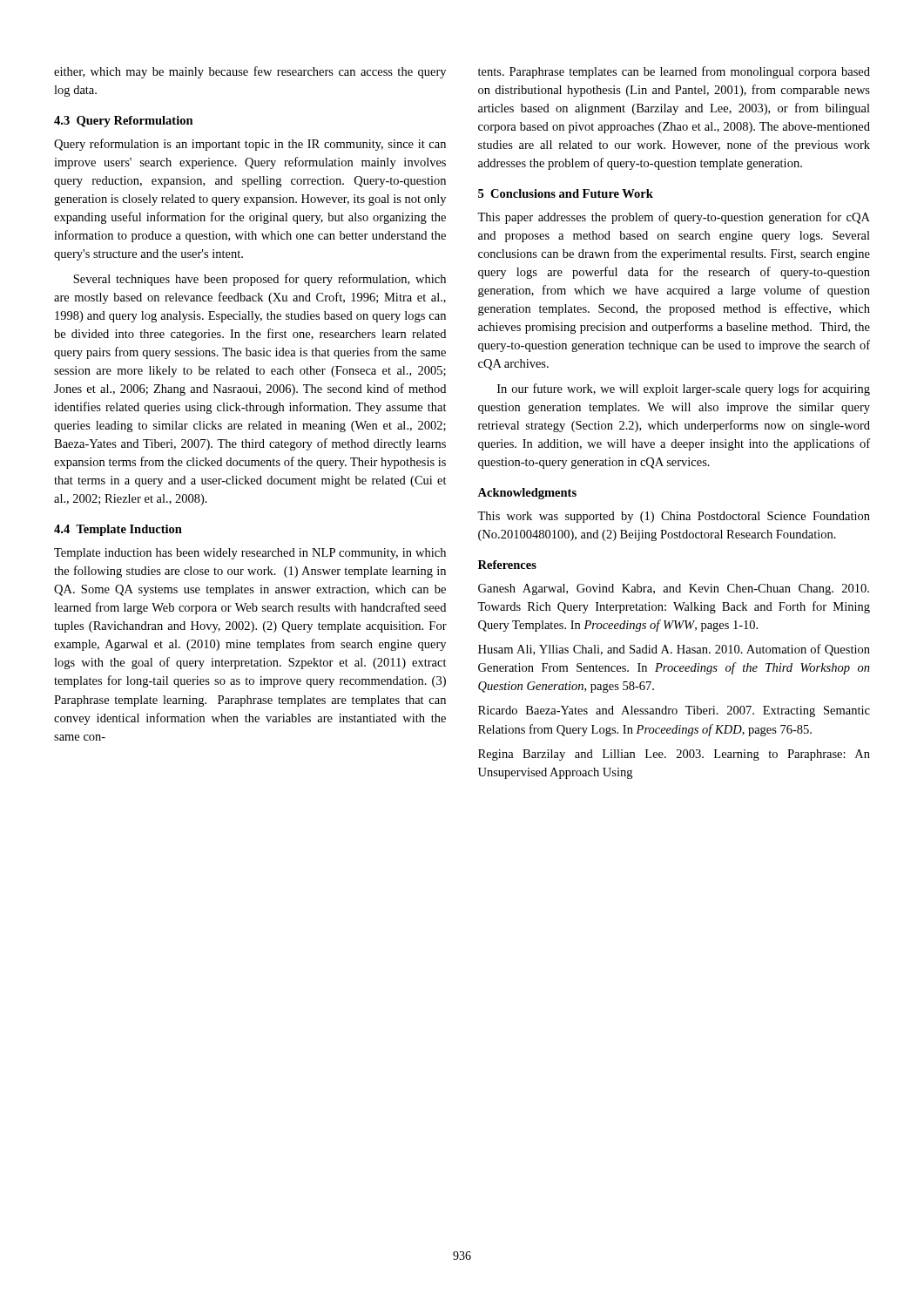Locate the block of text that opens with "This paper addresses the problem"

[x=674, y=340]
